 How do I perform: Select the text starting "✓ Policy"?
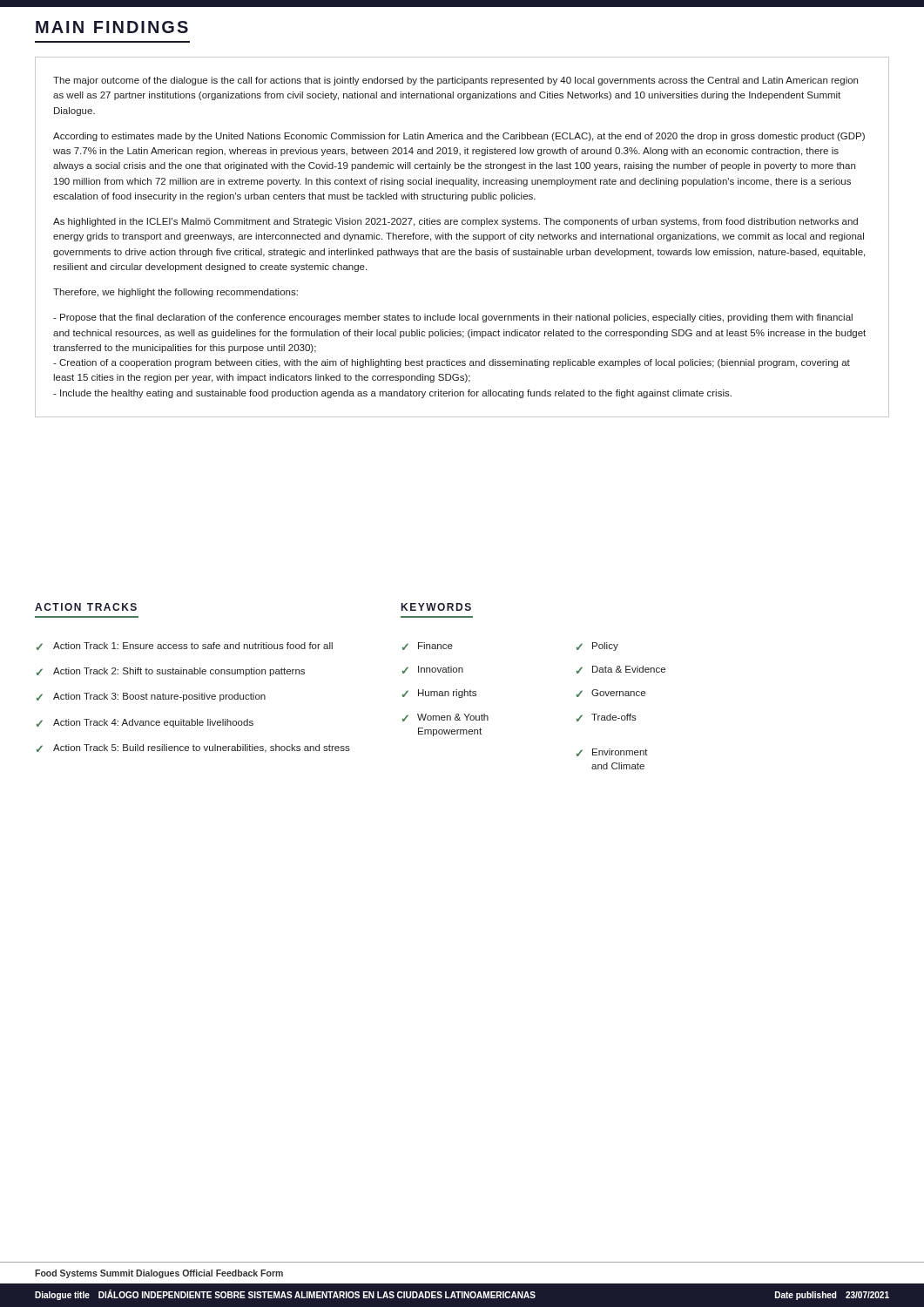pos(596,647)
